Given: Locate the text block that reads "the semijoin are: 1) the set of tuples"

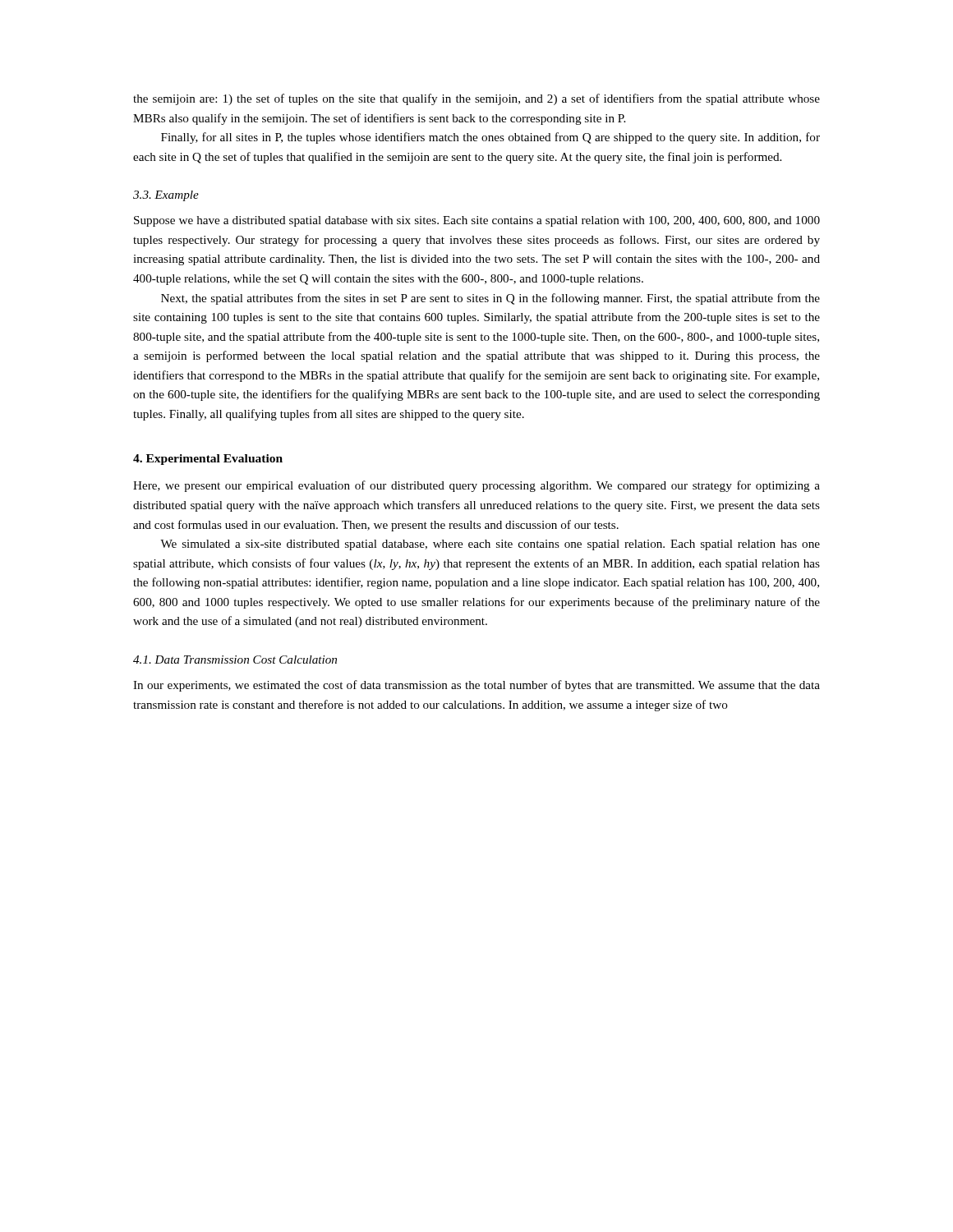Looking at the screenshot, I should click(476, 108).
